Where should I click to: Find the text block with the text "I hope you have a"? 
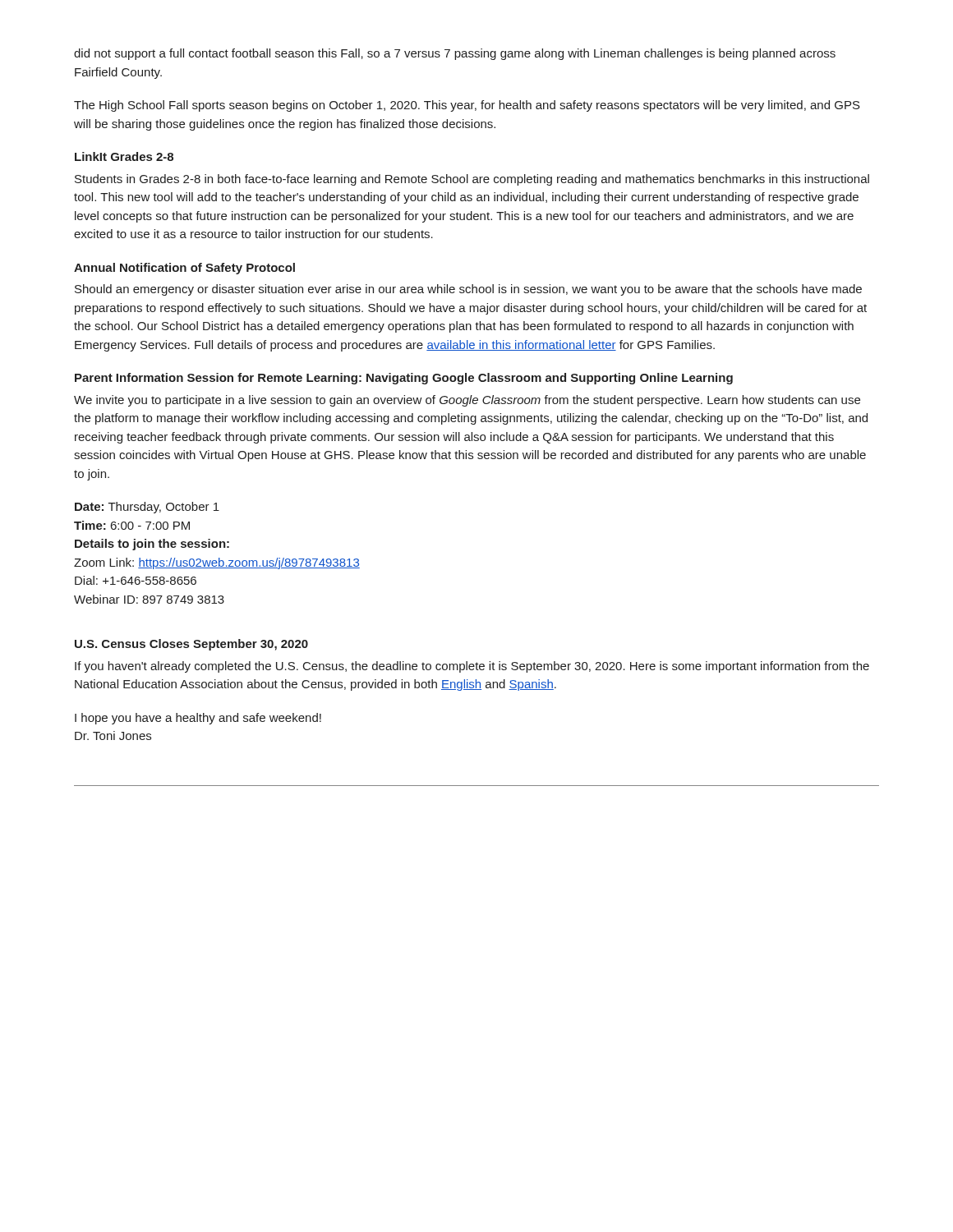pyautogui.click(x=198, y=726)
